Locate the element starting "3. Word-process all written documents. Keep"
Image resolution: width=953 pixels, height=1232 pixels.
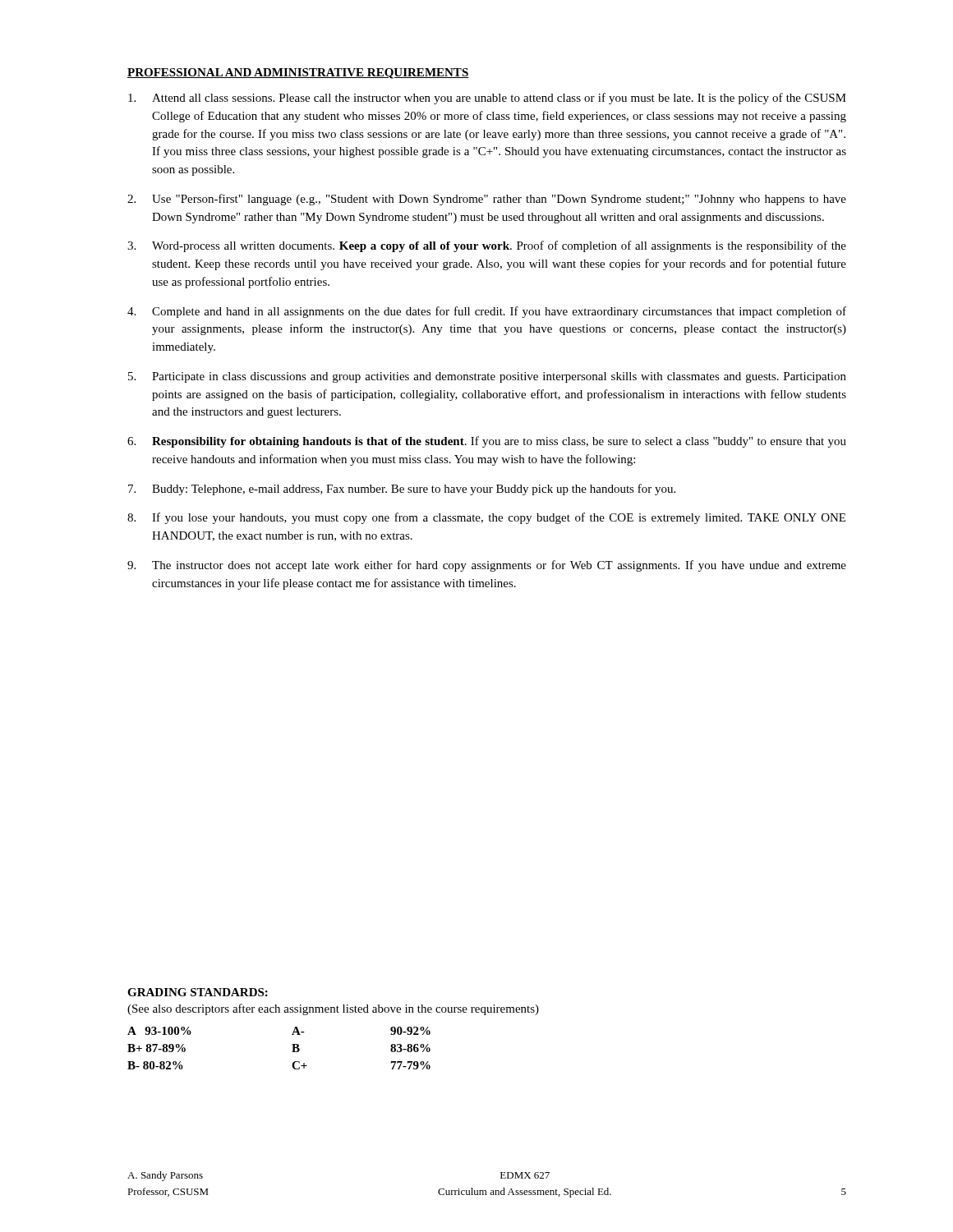point(487,264)
